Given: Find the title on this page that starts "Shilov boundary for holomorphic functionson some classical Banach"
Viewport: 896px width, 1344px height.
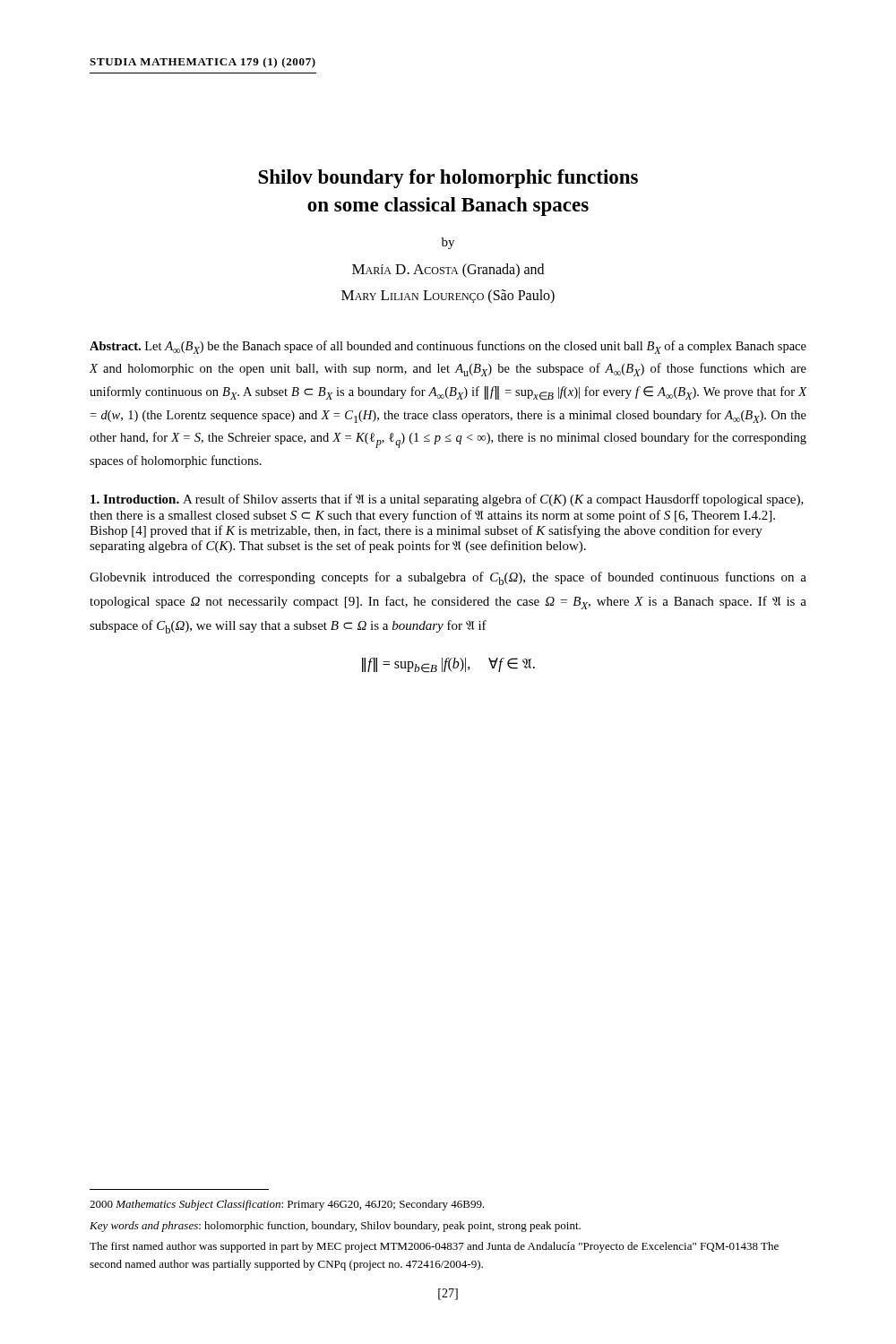Looking at the screenshot, I should [x=448, y=191].
